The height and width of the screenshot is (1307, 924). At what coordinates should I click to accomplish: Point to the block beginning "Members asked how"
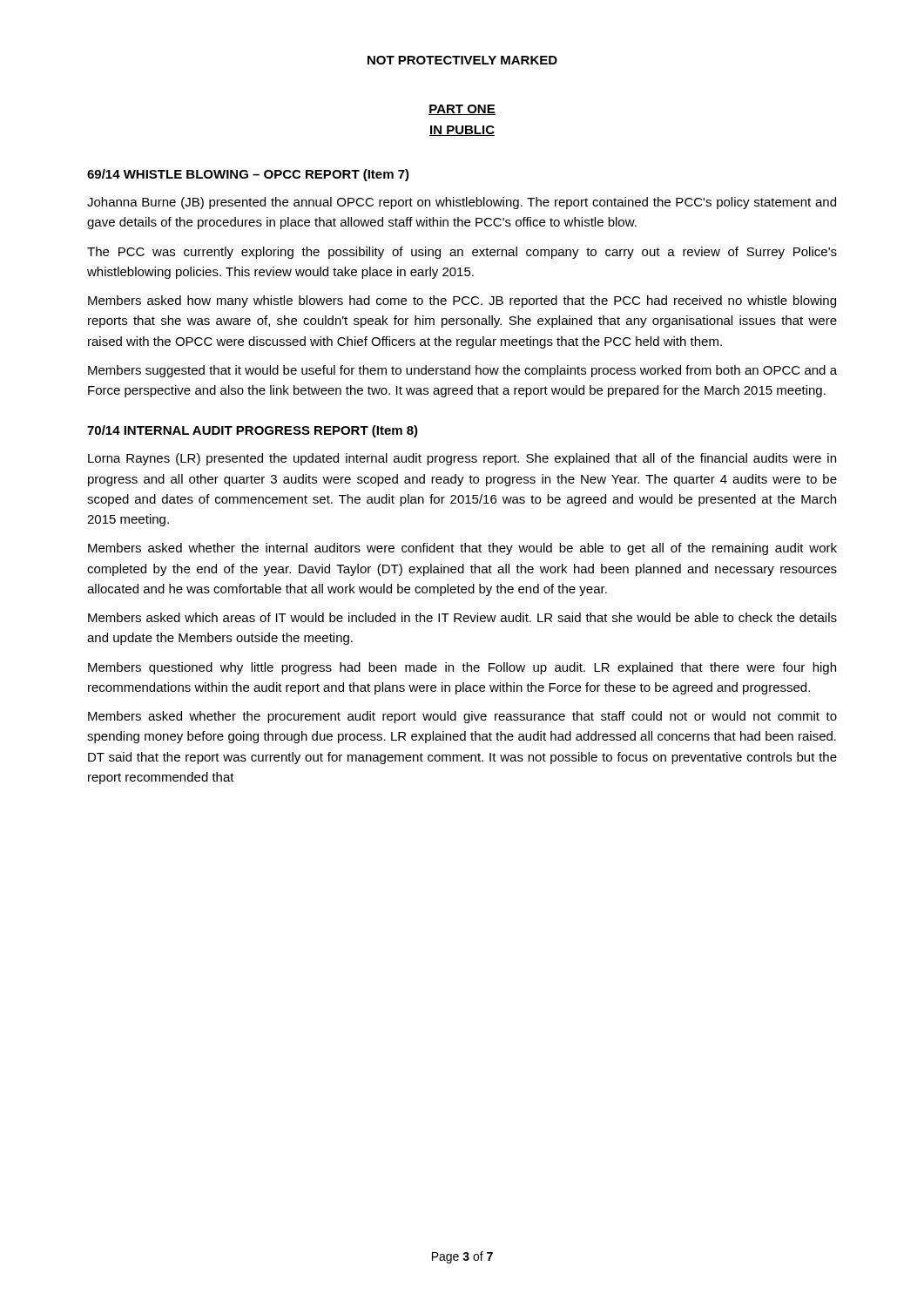(x=462, y=320)
